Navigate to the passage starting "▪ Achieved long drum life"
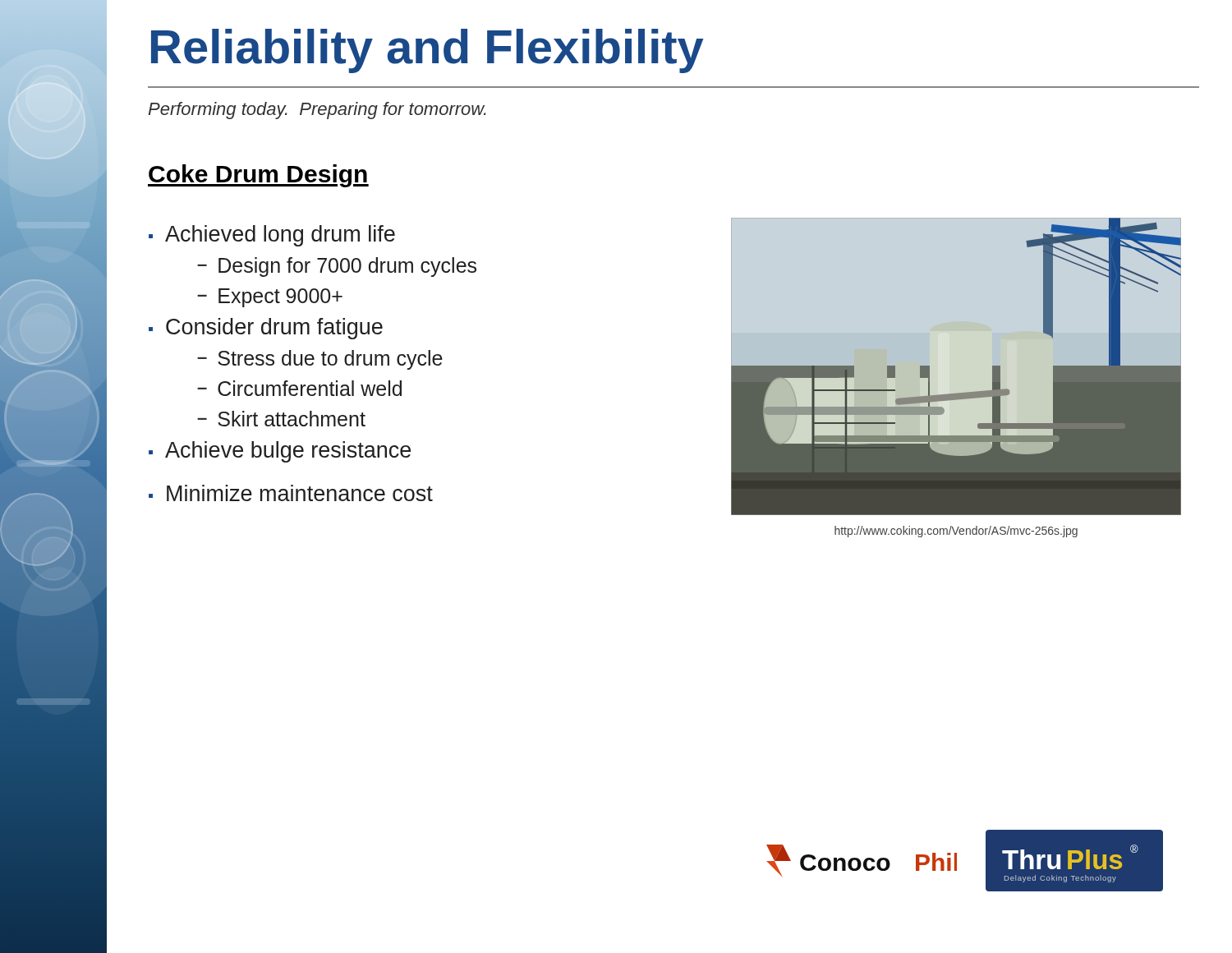 click(x=272, y=235)
